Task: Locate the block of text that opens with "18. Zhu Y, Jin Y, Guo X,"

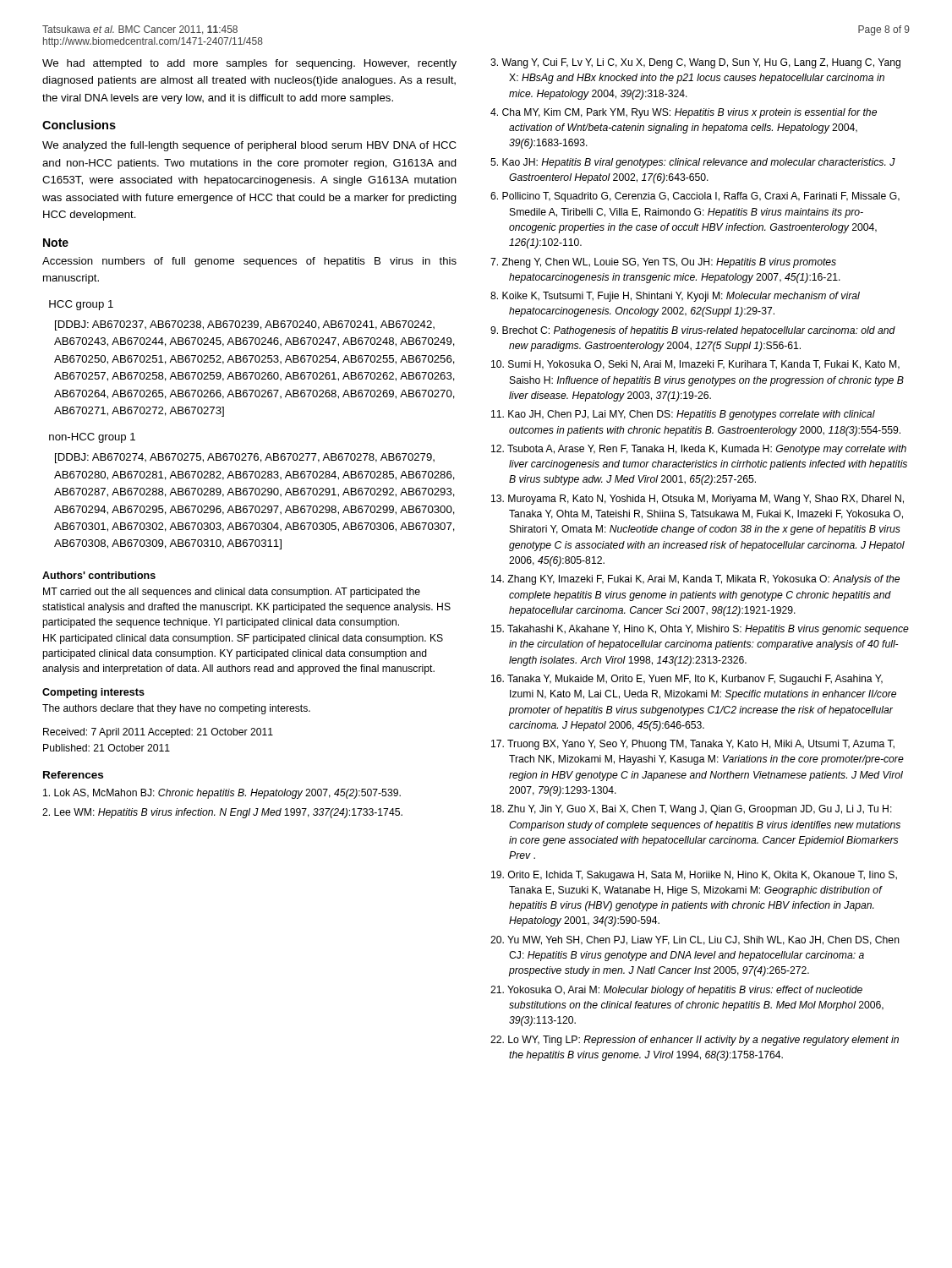Action: (x=696, y=833)
